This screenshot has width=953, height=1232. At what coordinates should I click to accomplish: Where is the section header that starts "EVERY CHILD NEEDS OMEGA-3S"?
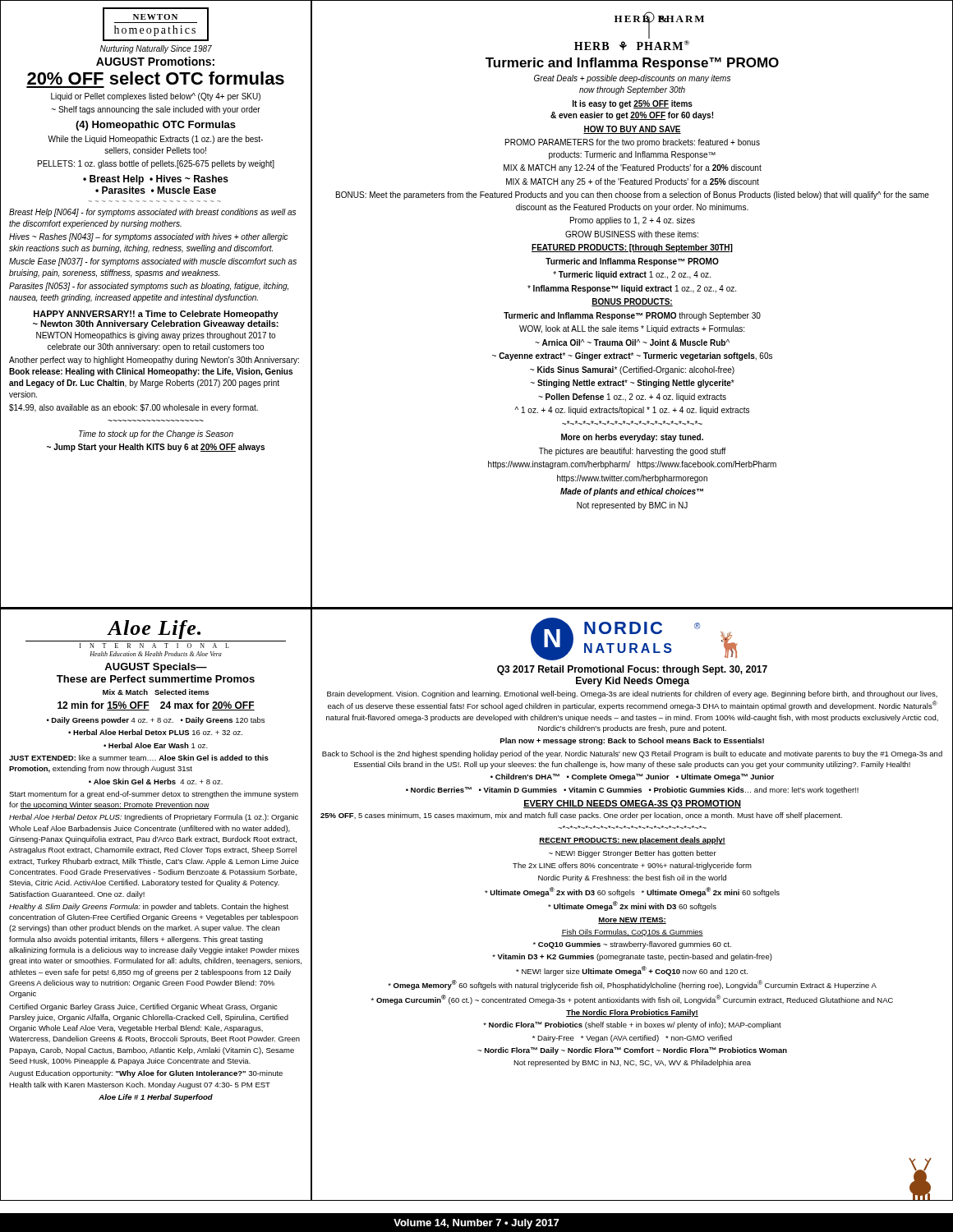[x=632, y=803]
